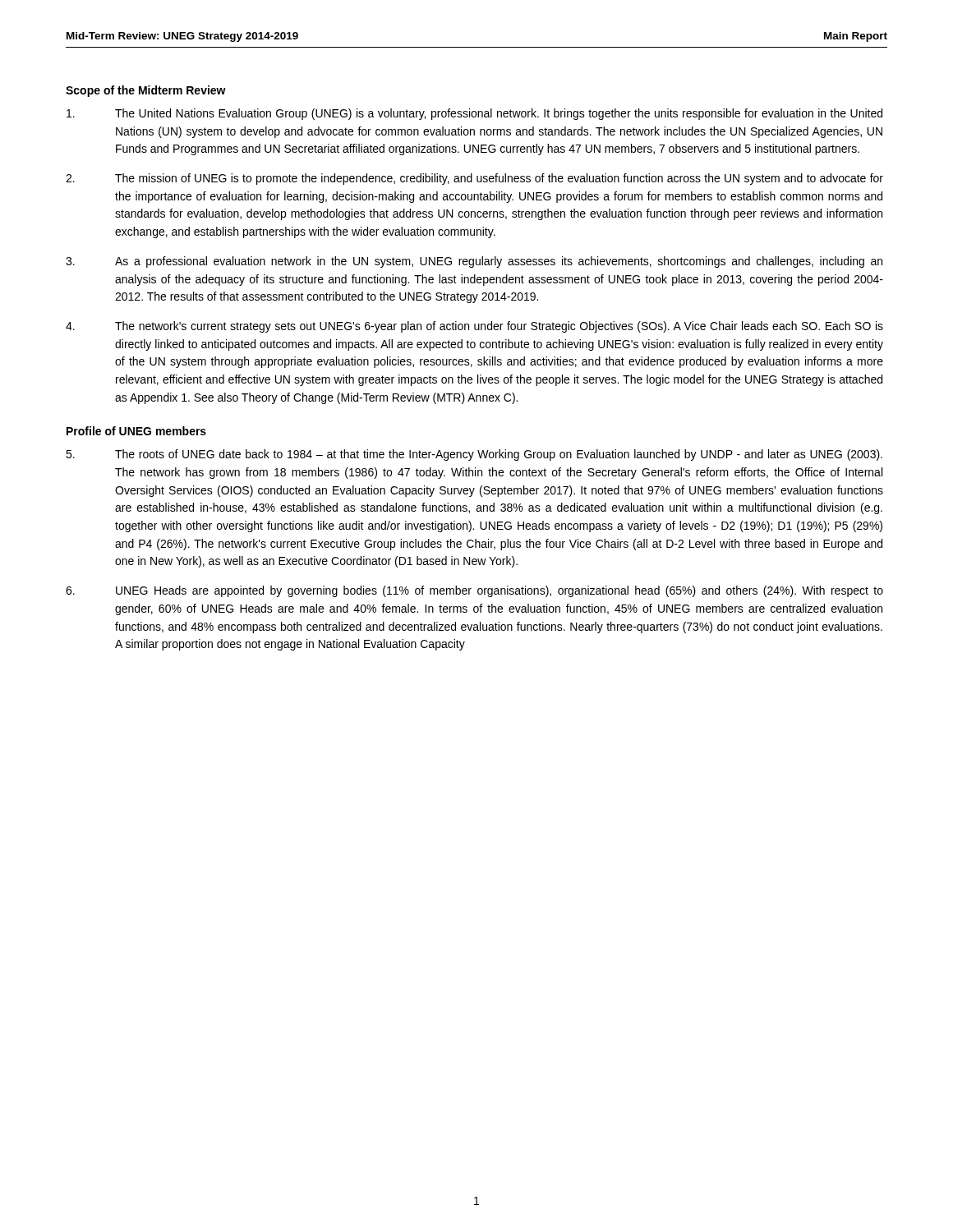Click on the text starting "Scope of the Midterm Review"
Image resolution: width=953 pixels, height=1232 pixels.
146,90
